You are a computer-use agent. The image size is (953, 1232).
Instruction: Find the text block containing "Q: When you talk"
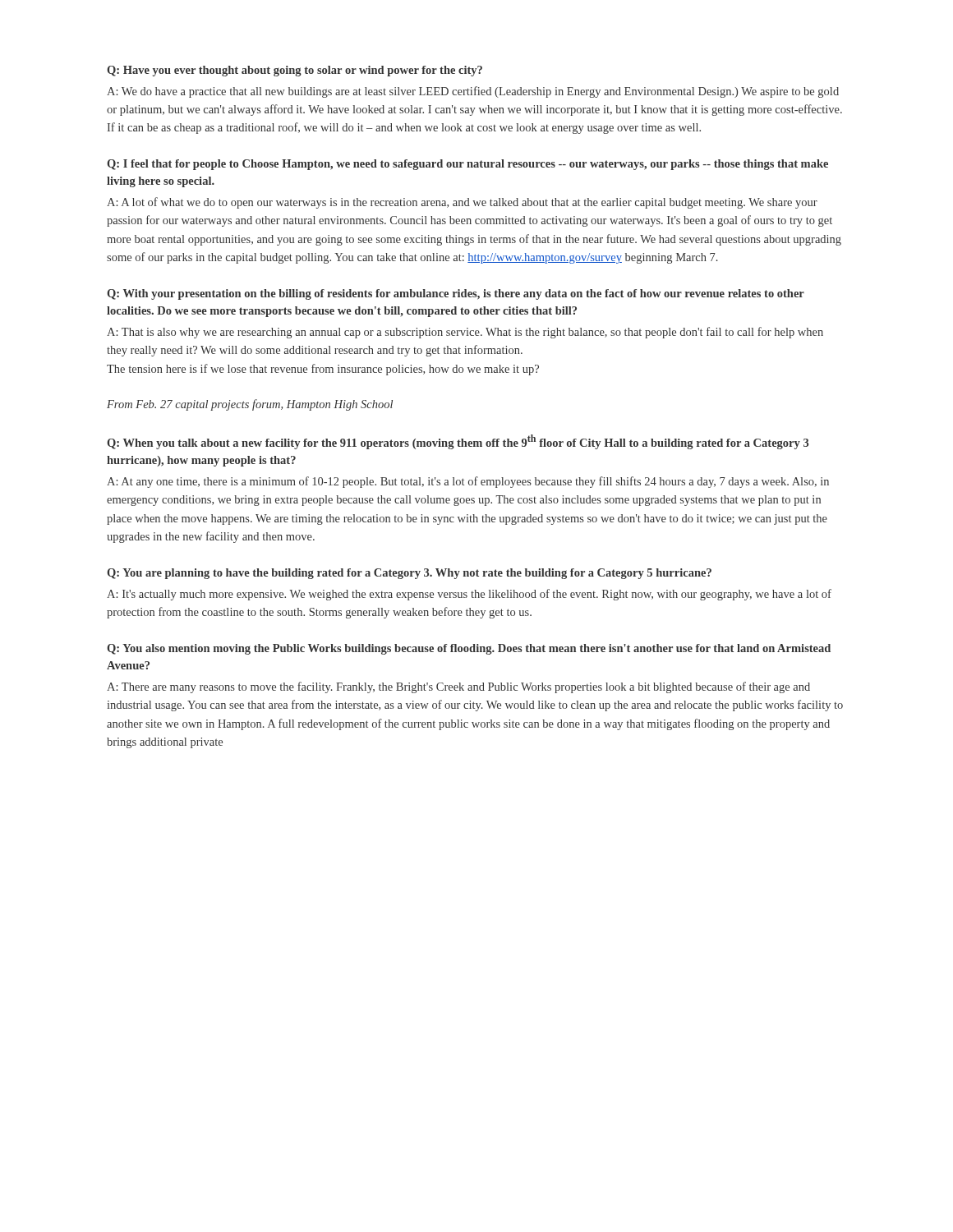tap(476, 489)
